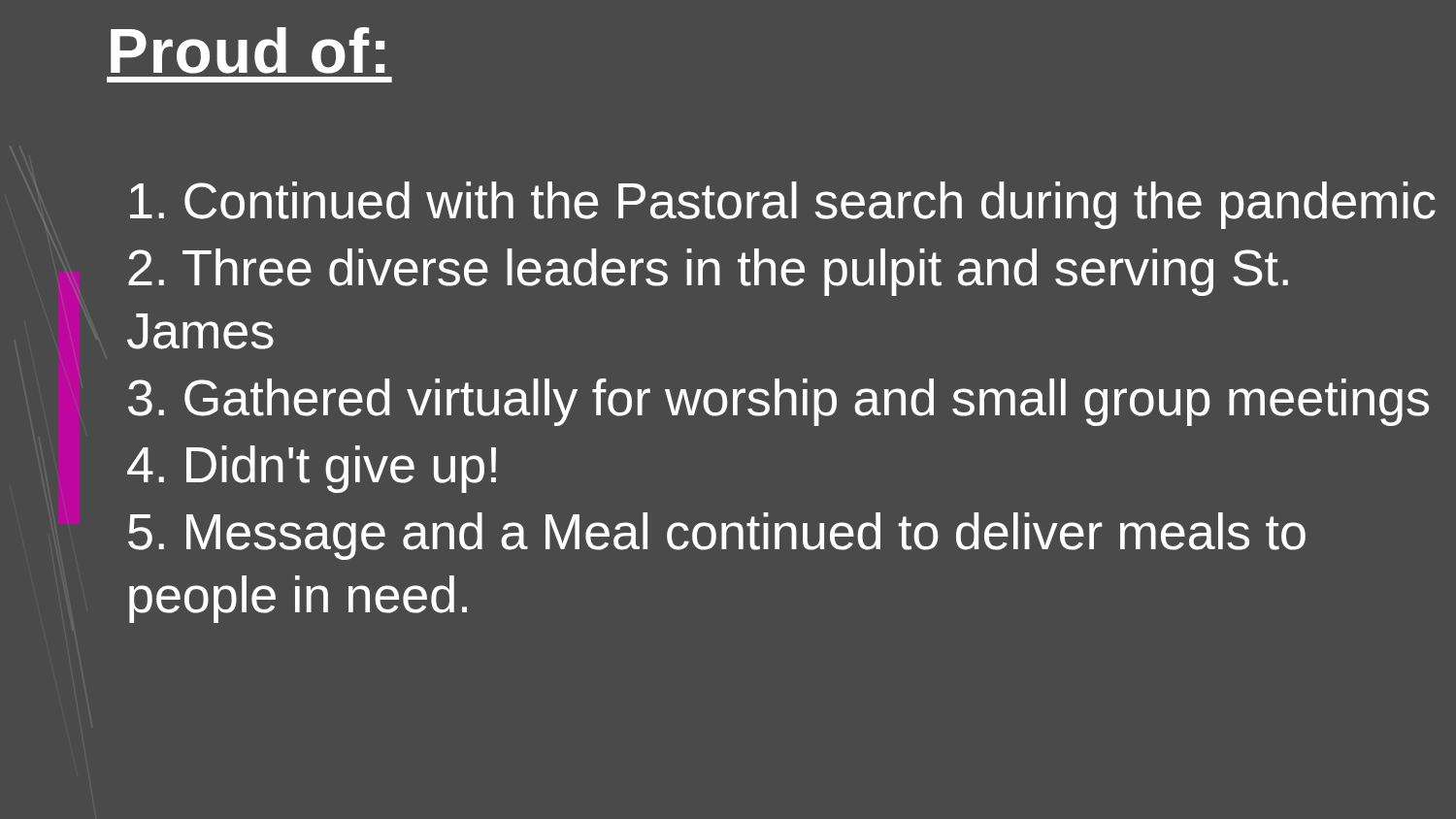This screenshot has height=819, width=1456.
Task: Find the block on this page that starts "5. Message and a"
Action: 717,563
